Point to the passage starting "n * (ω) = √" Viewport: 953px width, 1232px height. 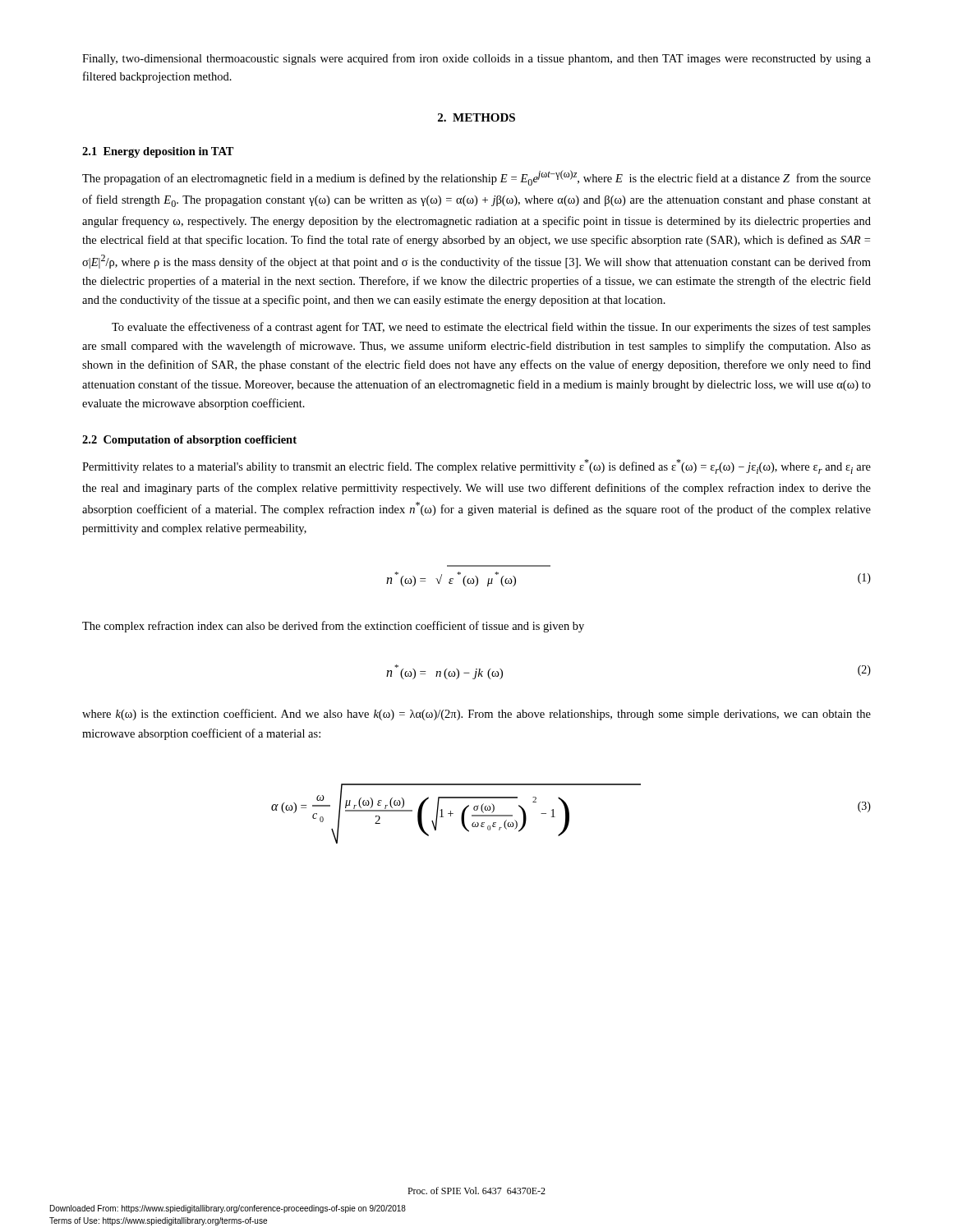pos(437,579)
